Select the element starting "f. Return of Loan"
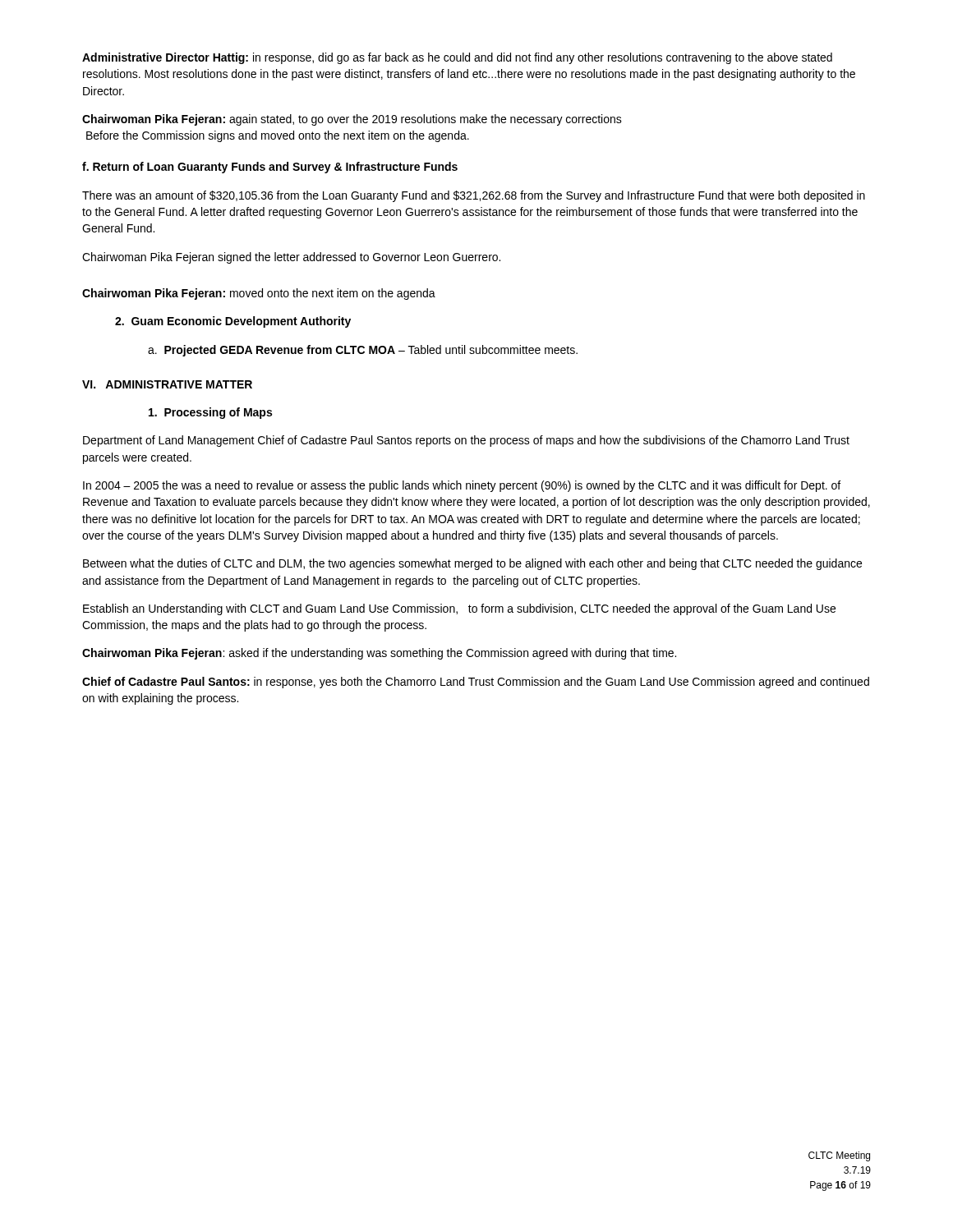Image resolution: width=953 pixels, height=1232 pixels. (270, 167)
